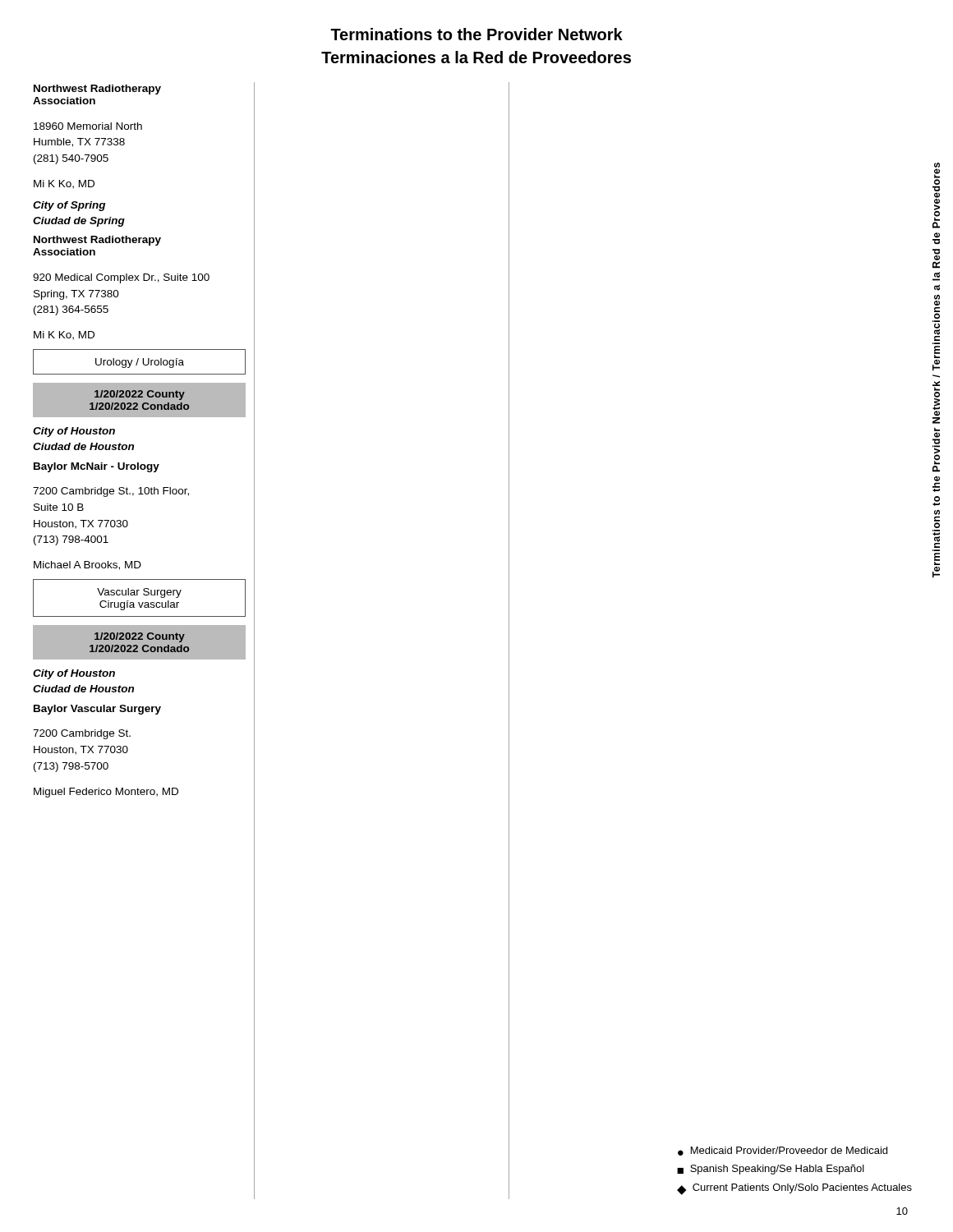The image size is (953, 1232).
Task: Select the passage starting "Northwest RadiotherapyAssociation 18960 Memorial NorthHumble,"
Action: tap(139, 136)
